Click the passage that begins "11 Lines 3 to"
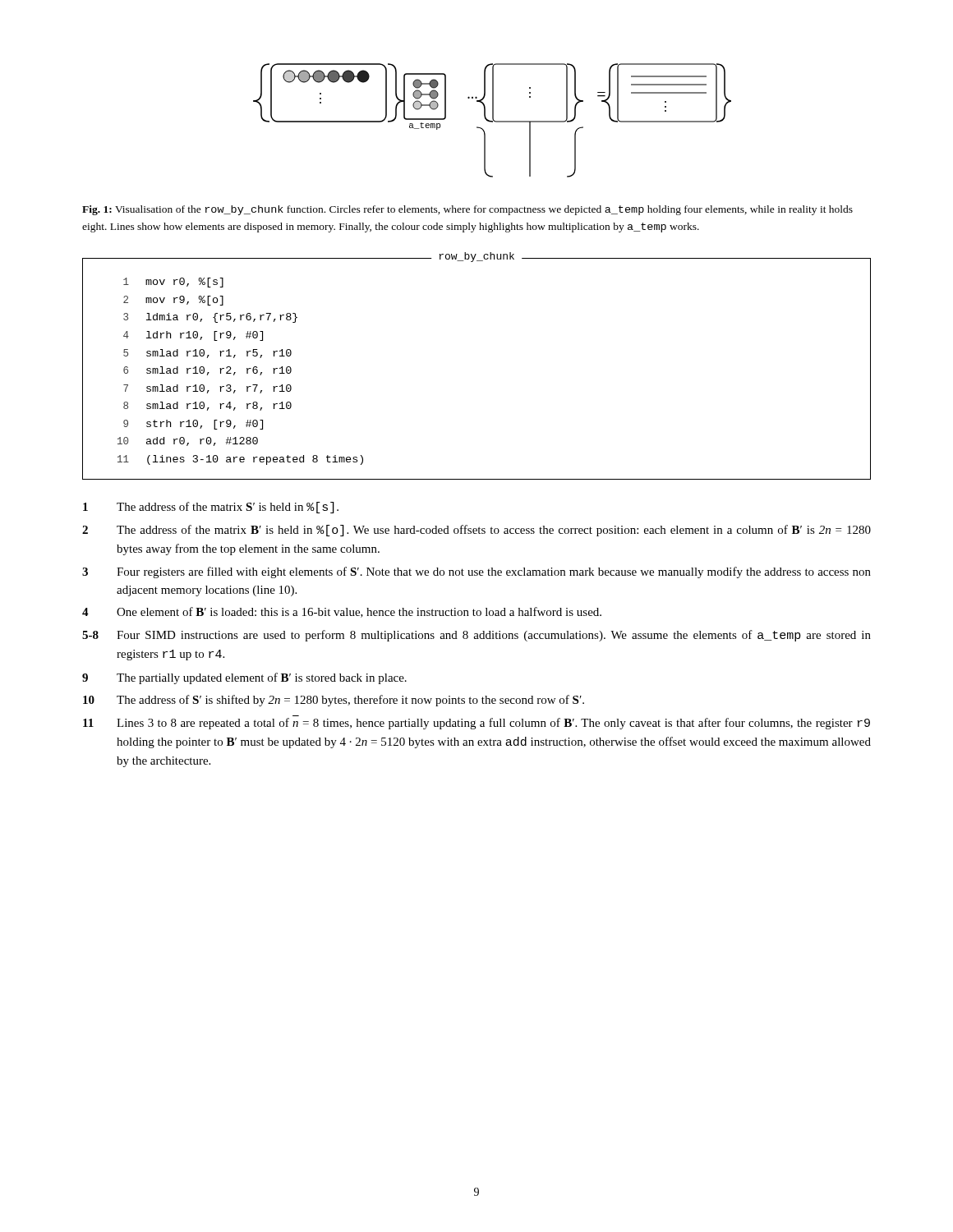The width and height of the screenshot is (953, 1232). point(476,742)
